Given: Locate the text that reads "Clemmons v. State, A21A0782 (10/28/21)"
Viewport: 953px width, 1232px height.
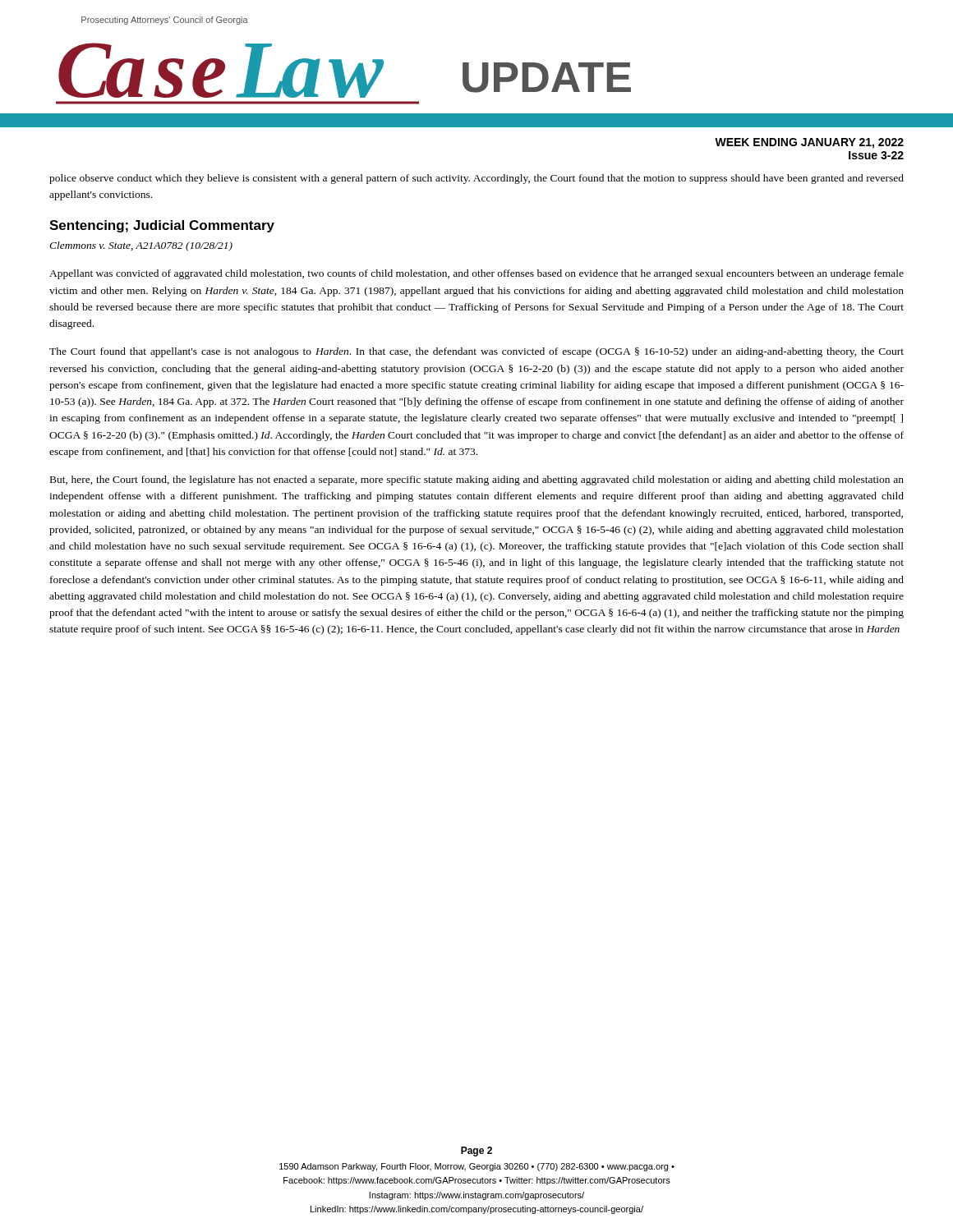Looking at the screenshot, I should point(141,245).
